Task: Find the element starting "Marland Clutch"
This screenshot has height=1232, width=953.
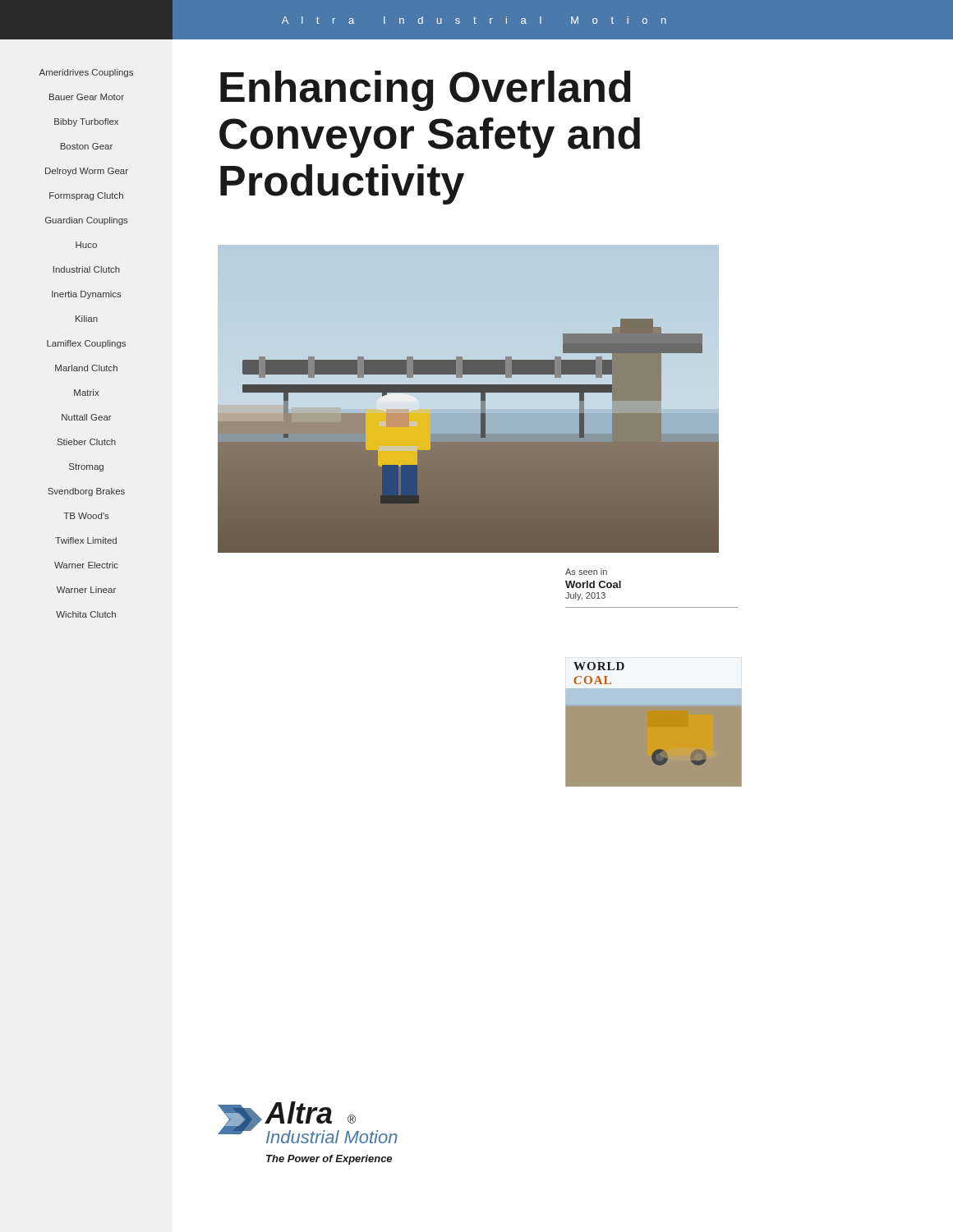Action: coord(86,368)
